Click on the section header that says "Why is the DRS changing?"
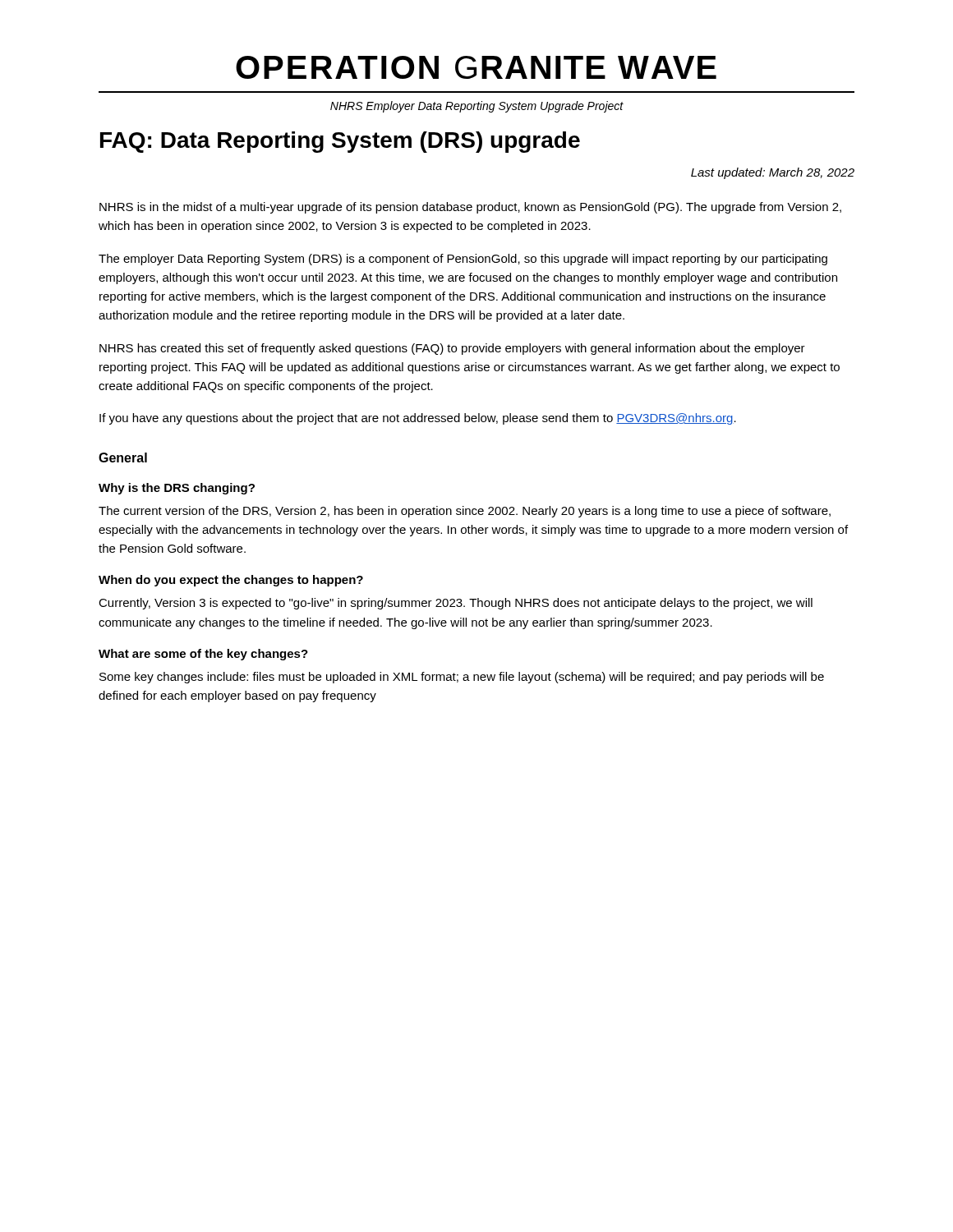The height and width of the screenshot is (1232, 953). [x=177, y=487]
